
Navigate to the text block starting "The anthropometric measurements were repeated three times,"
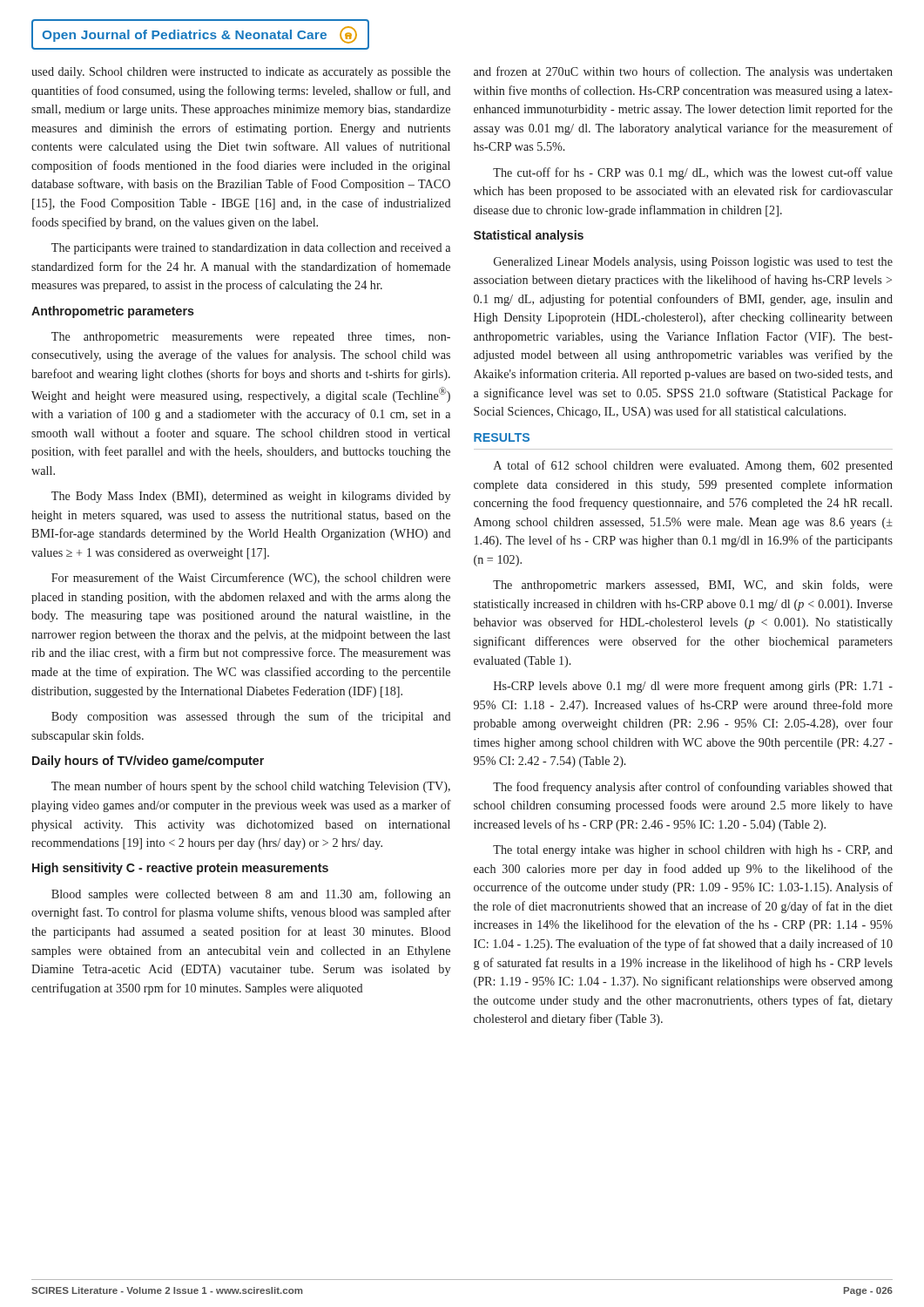click(241, 404)
